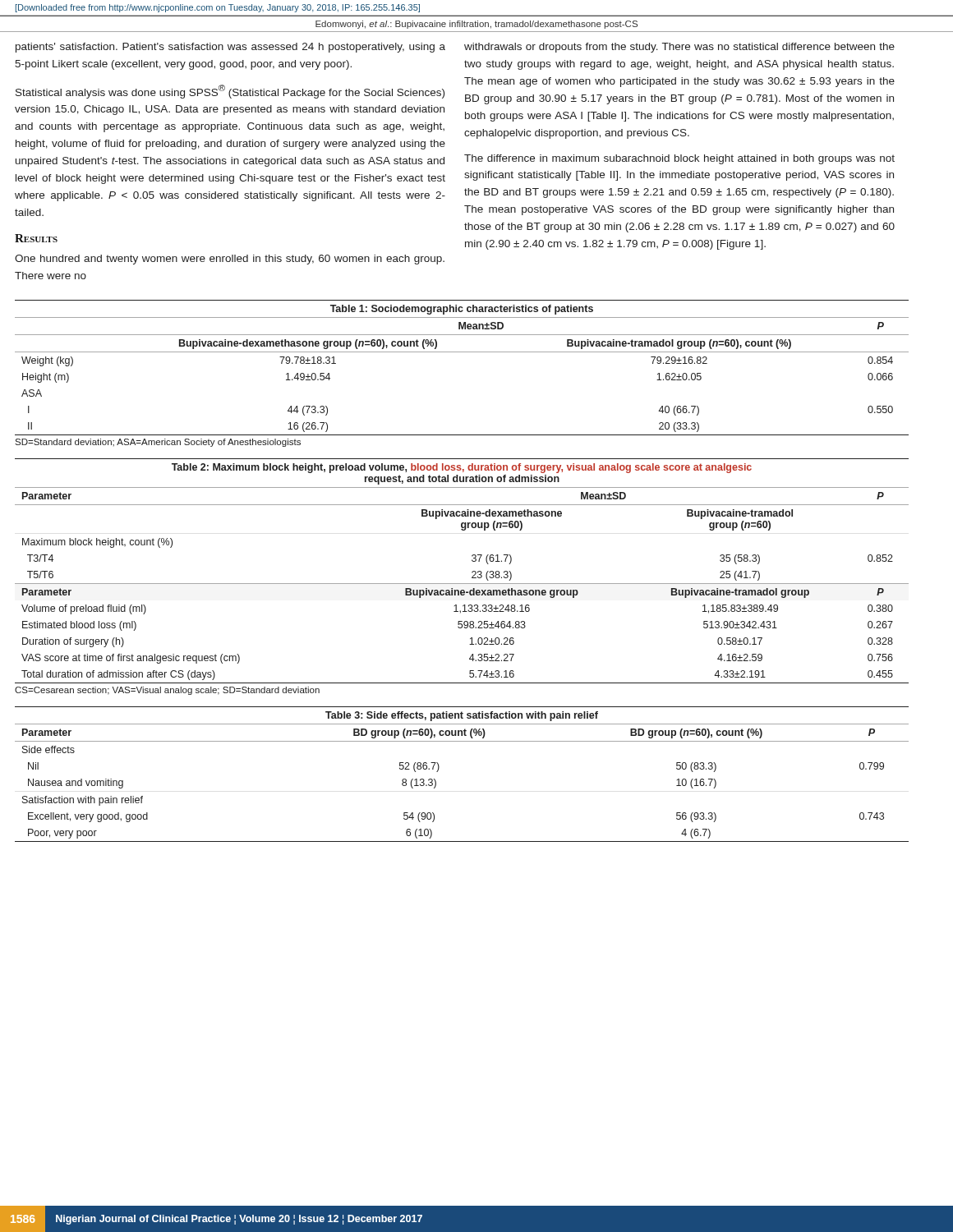Image resolution: width=953 pixels, height=1232 pixels.
Task: Find the footnote with the text "SD=Standard deviation; ASA=American Society of Anesthesiologists"
Action: coord(158,442)
